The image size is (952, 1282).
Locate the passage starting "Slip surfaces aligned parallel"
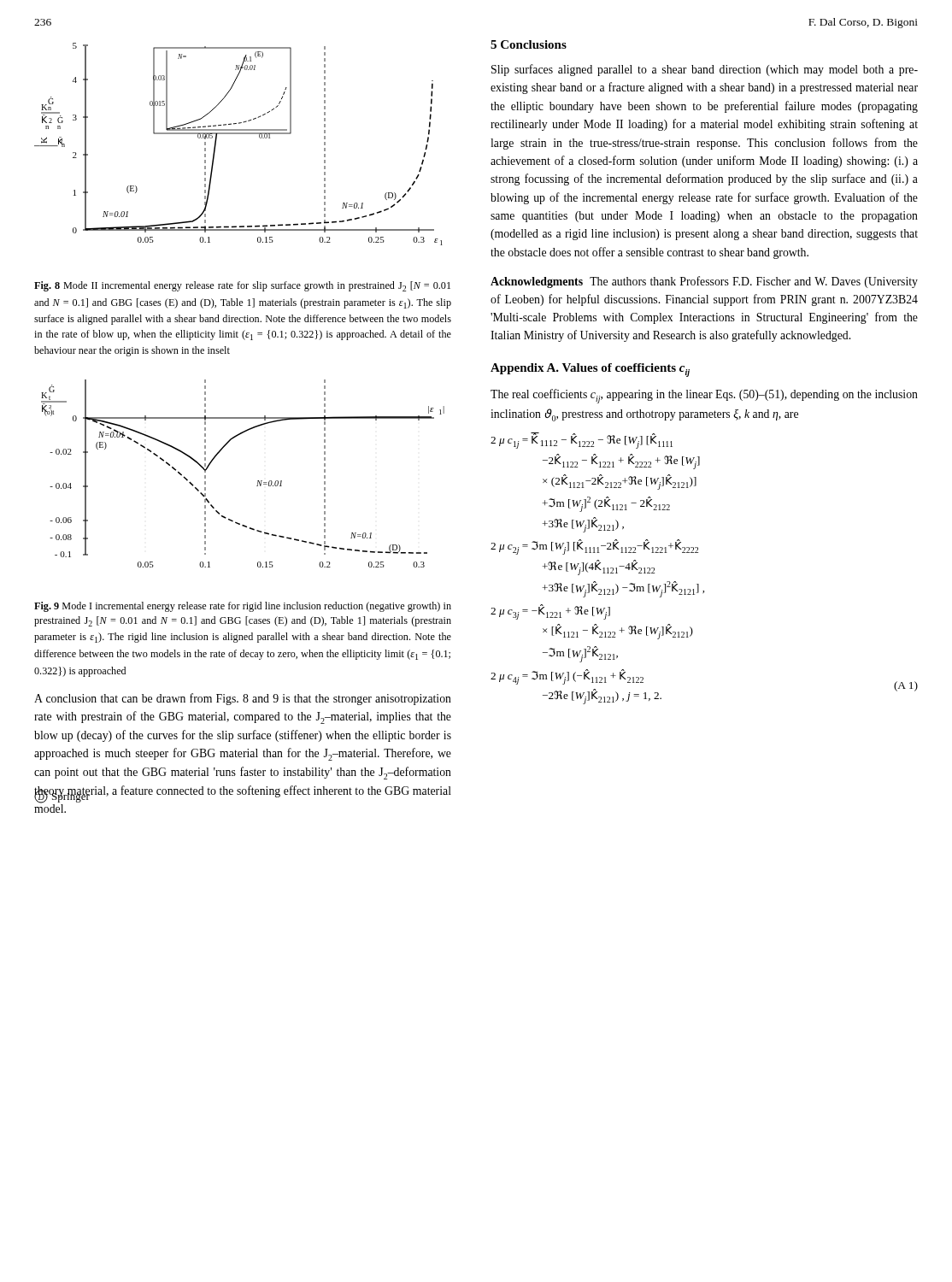704,161
